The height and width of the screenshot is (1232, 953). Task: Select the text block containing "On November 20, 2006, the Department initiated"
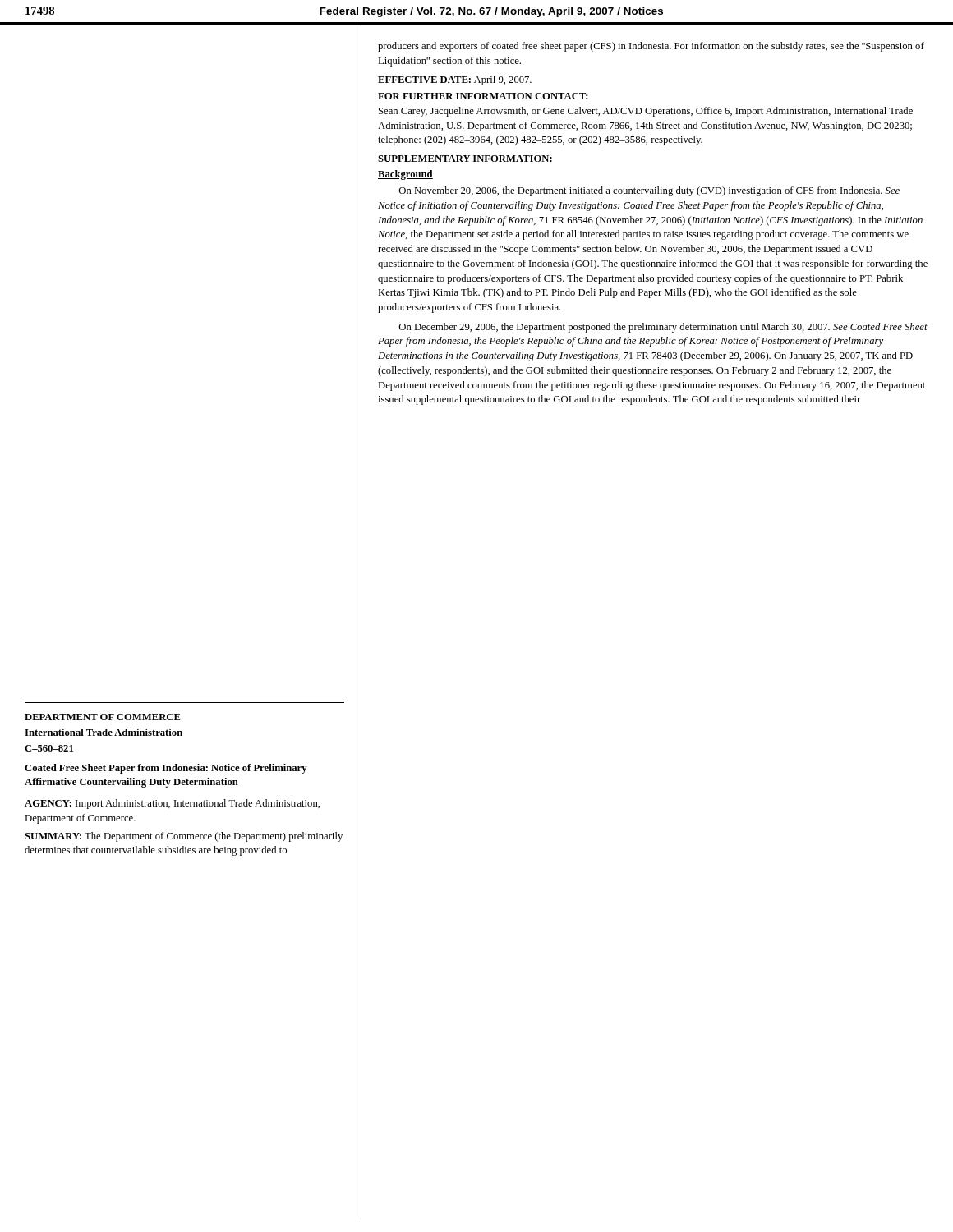(653, 249)
